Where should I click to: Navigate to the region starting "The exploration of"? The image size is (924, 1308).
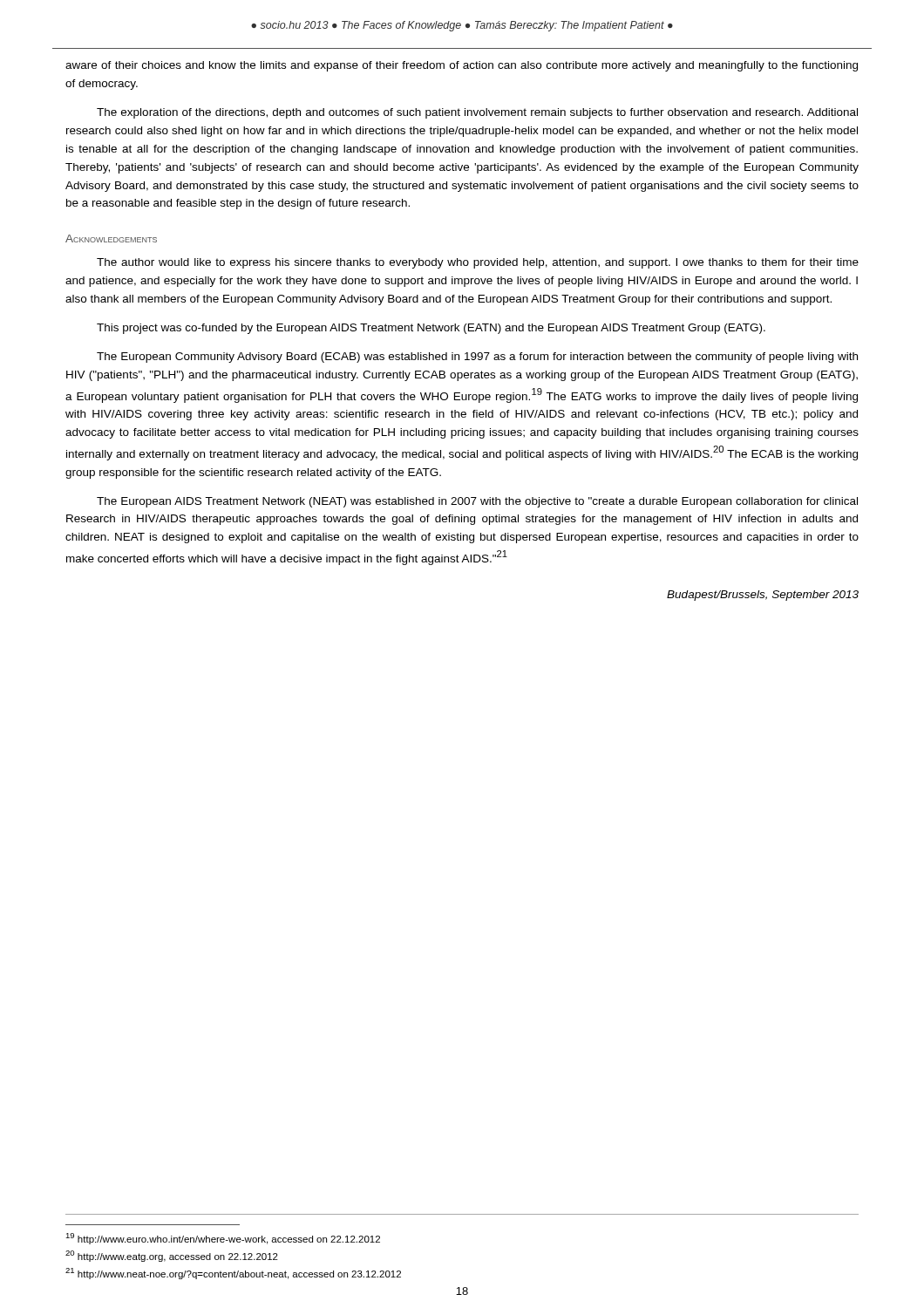point(462,158)
